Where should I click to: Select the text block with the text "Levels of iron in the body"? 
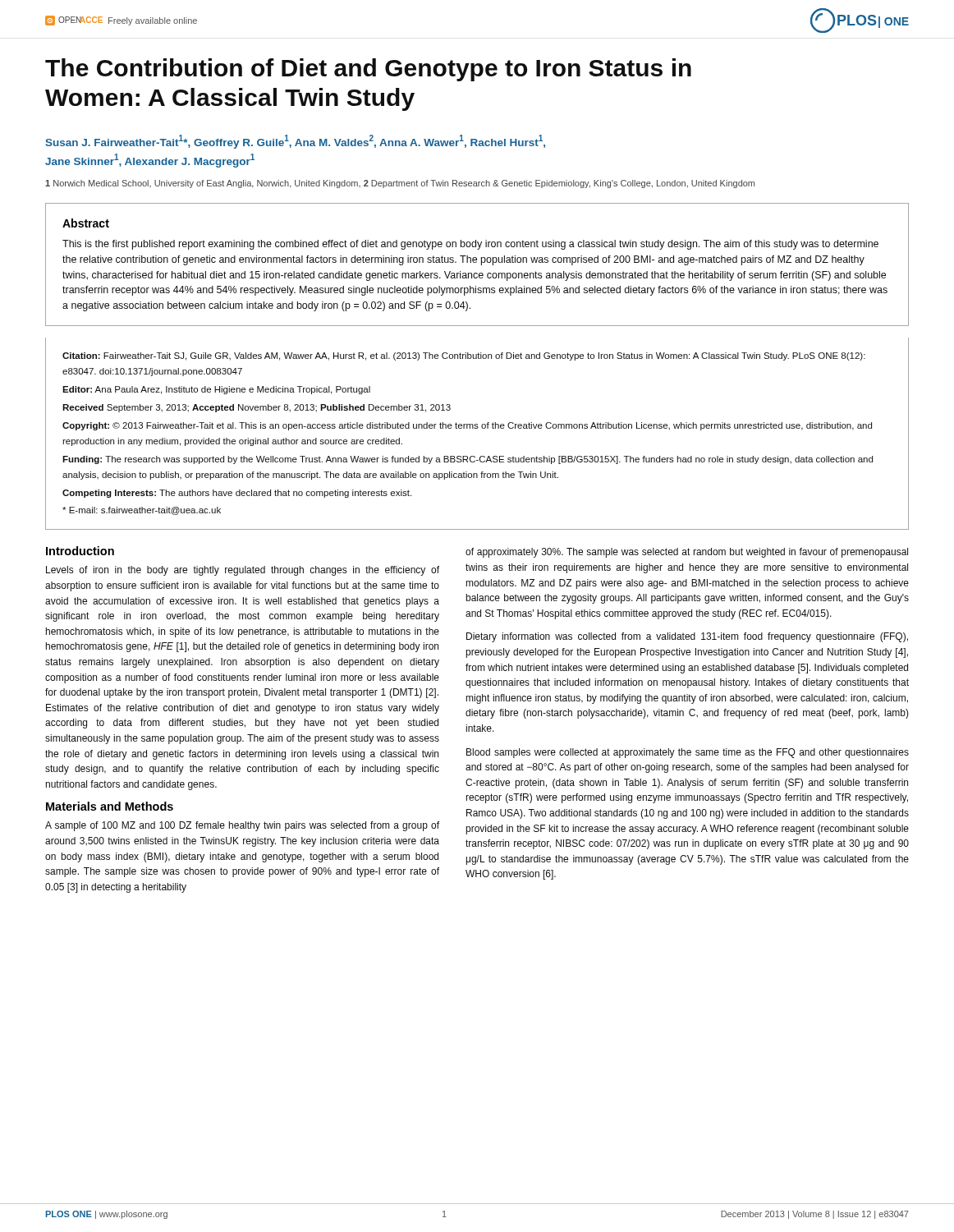coord(242,677)
